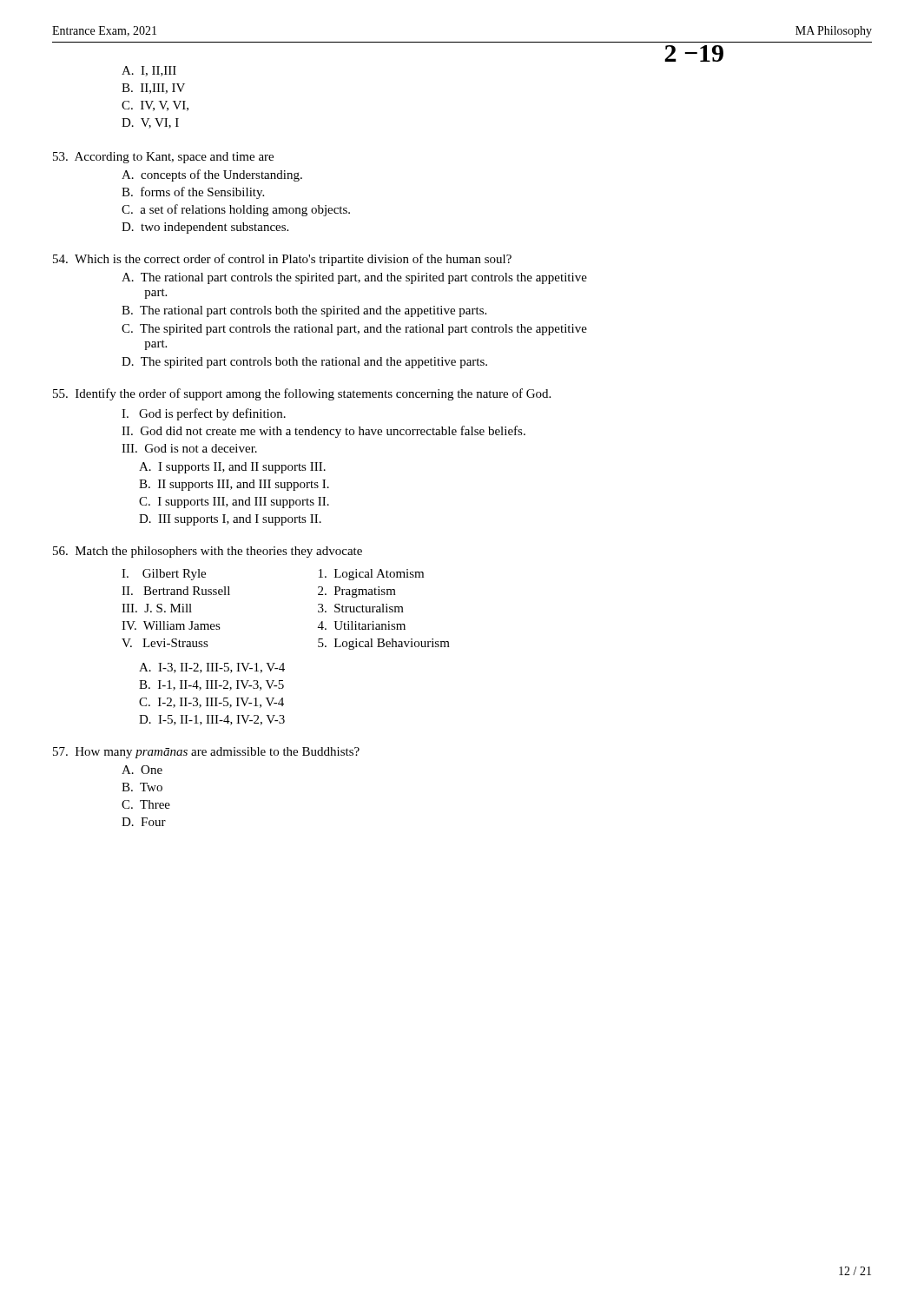
Task: Select the element starting "C. IV, V, VI,"
Action: coord(156,105)
